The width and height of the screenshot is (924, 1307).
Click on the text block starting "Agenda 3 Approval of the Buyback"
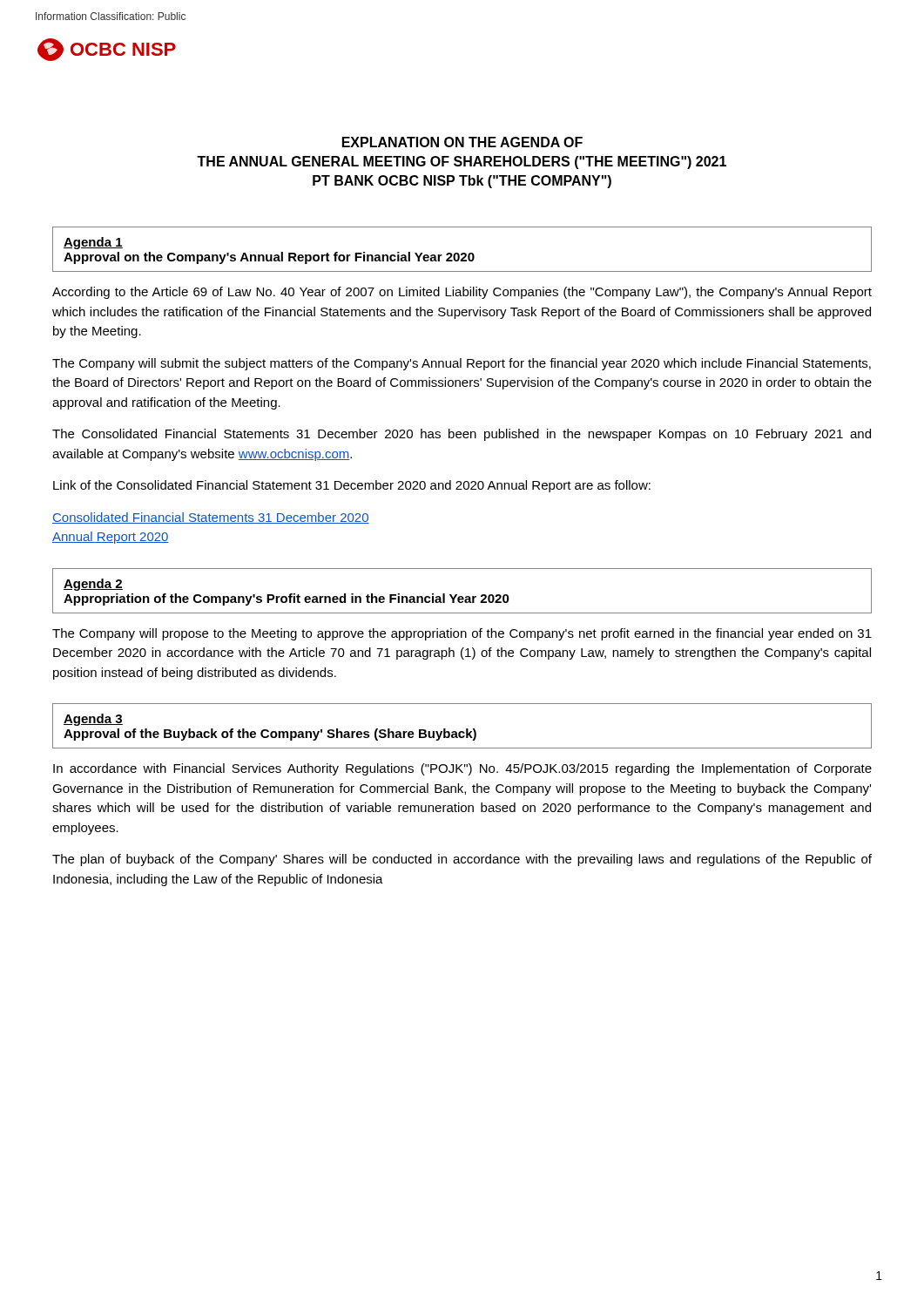tap(462, 726)
